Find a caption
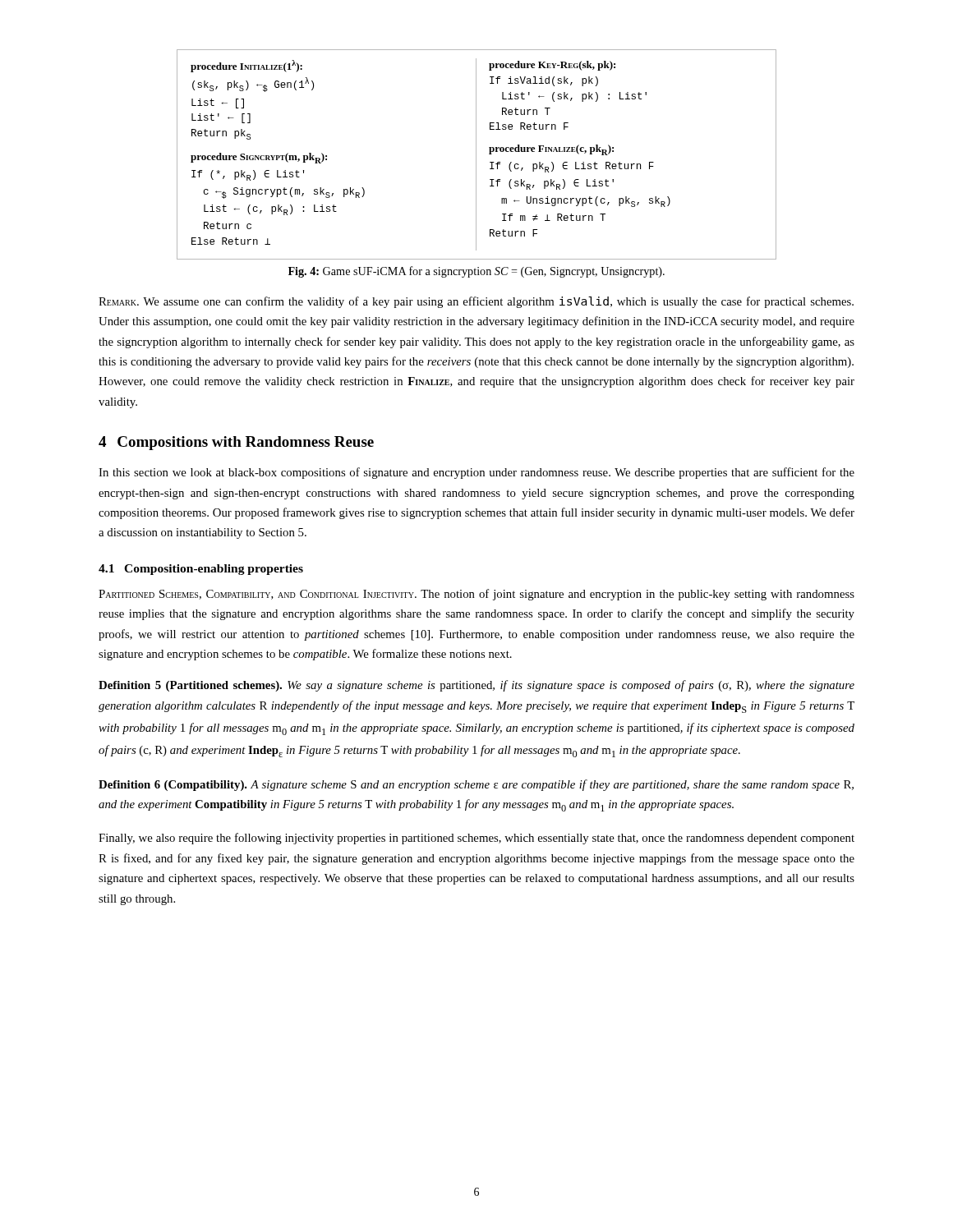The width and height of the screenshot is (953, 1232). point(476,271)
